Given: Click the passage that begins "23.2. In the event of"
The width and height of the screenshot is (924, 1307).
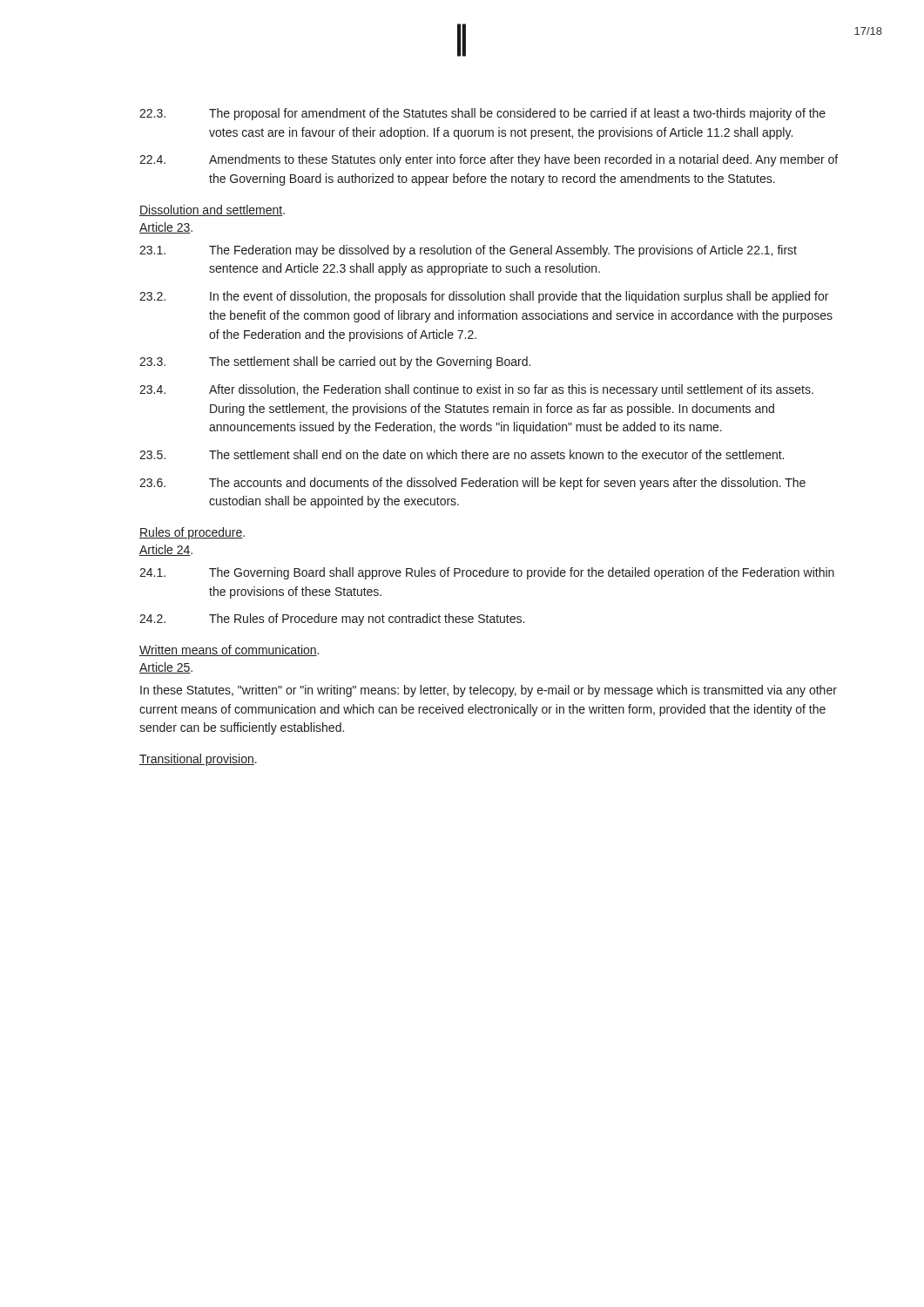Looking at the screenshot, I should (x=492, y=316).
